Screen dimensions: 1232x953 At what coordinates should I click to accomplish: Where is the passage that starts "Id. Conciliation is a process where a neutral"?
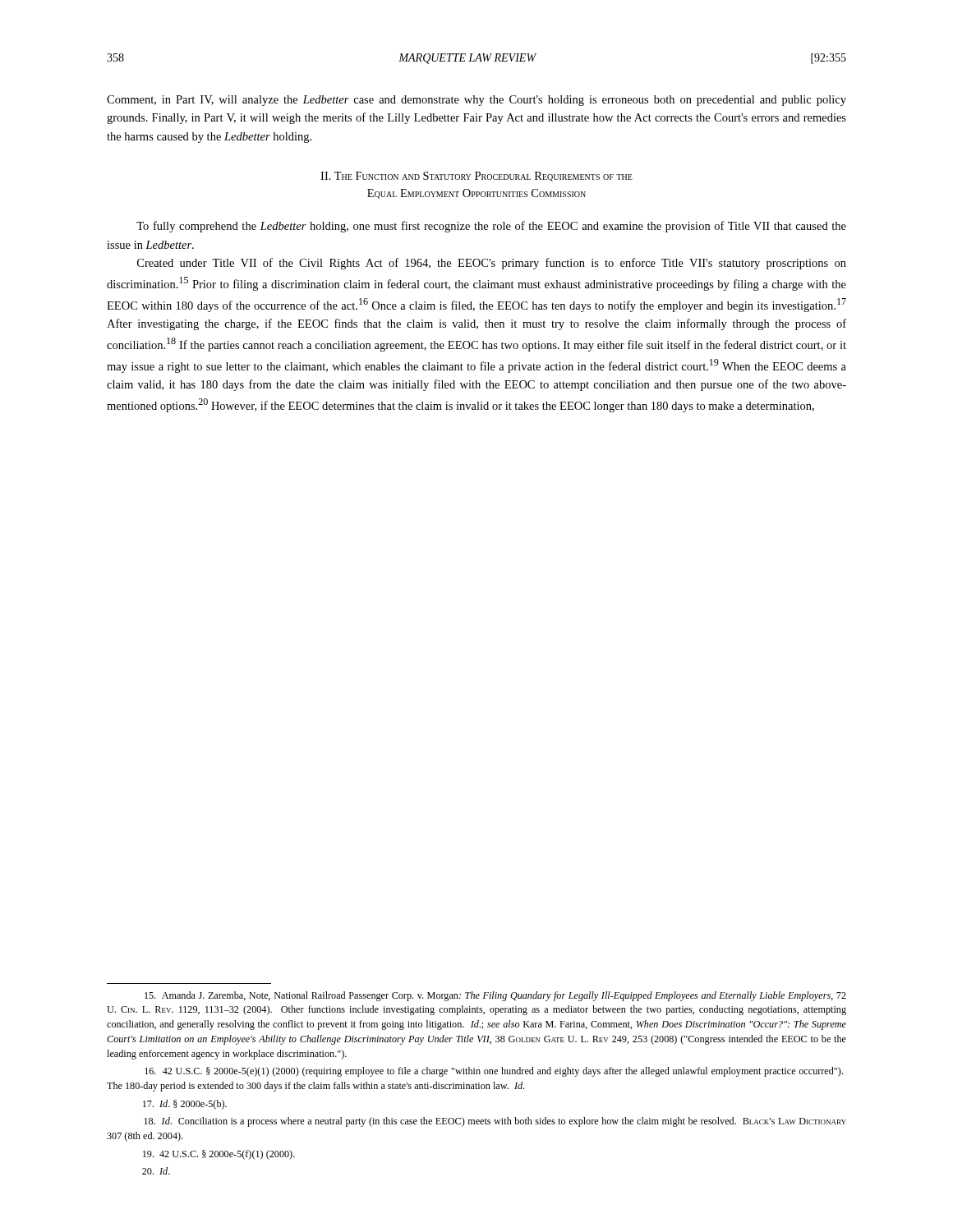[x=476, y=1129]
